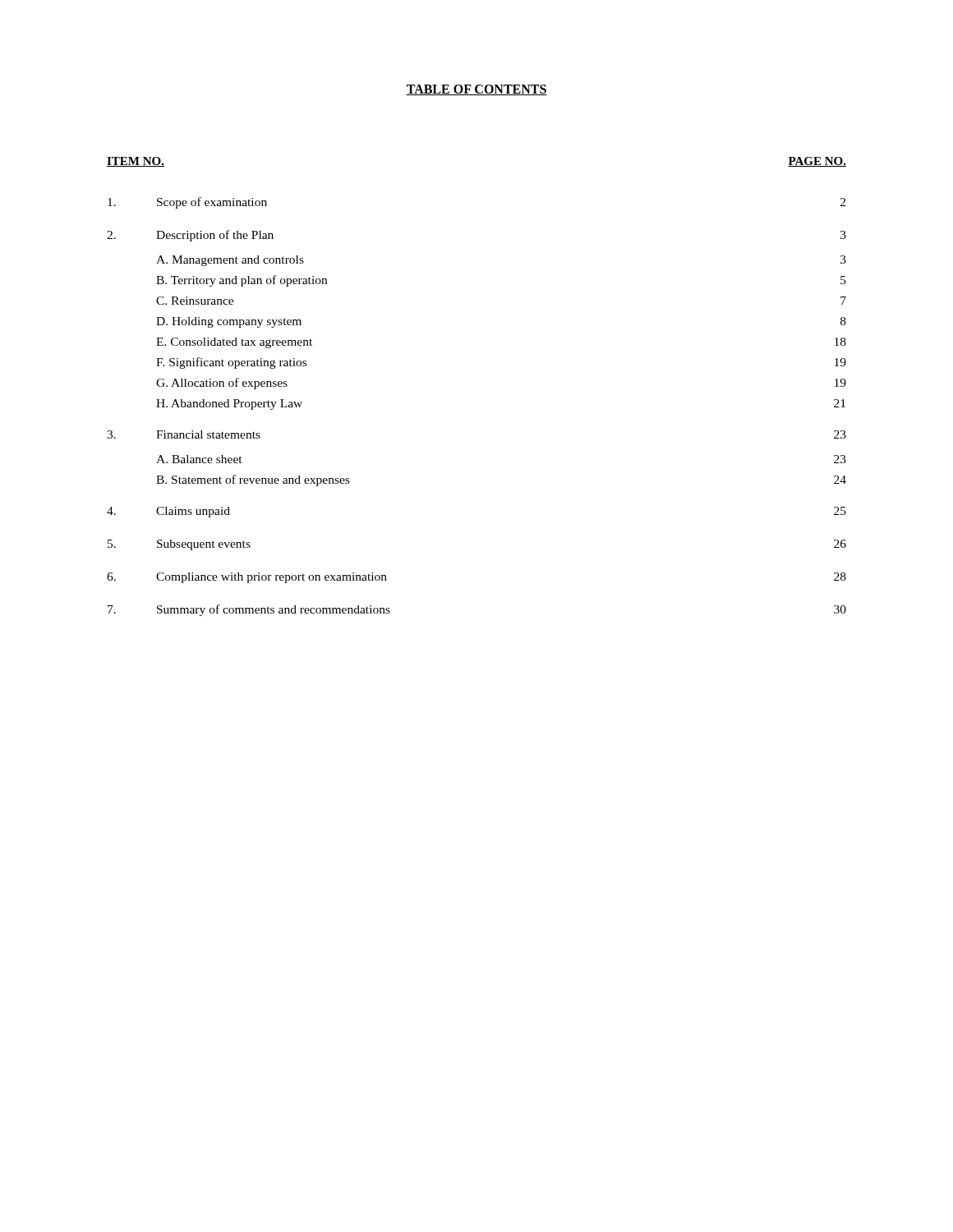Where is the passage that starts "6. Compliance with prior"?
The height and width of the screenshot is (1232, 953).
pyautogui.click(x=269, y=578)
